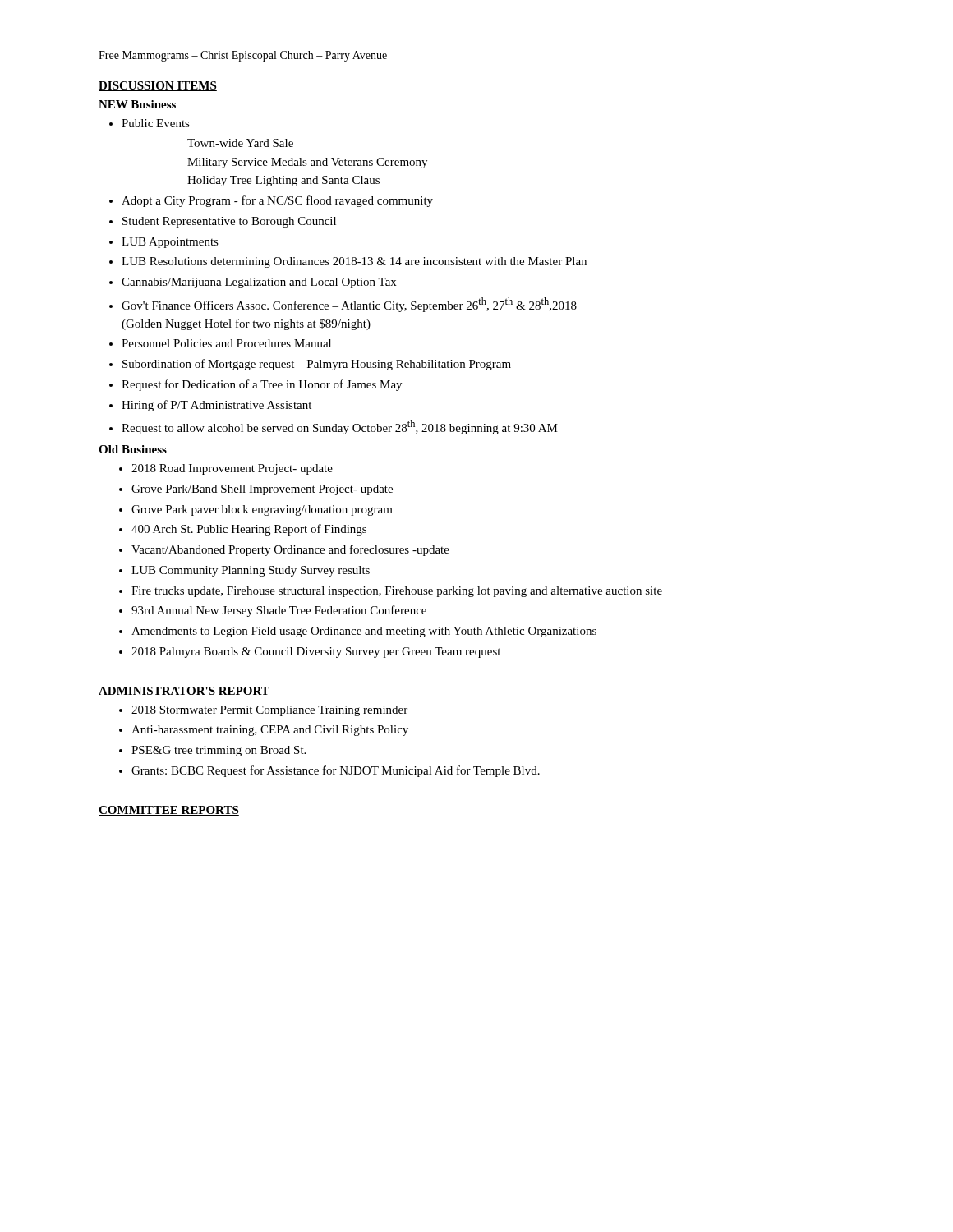Click on the list item with the text "Fire trucks update, Firehouse structural inspection, Firehouse parking"
This screenshot has height=1232, width=953.
397,590
